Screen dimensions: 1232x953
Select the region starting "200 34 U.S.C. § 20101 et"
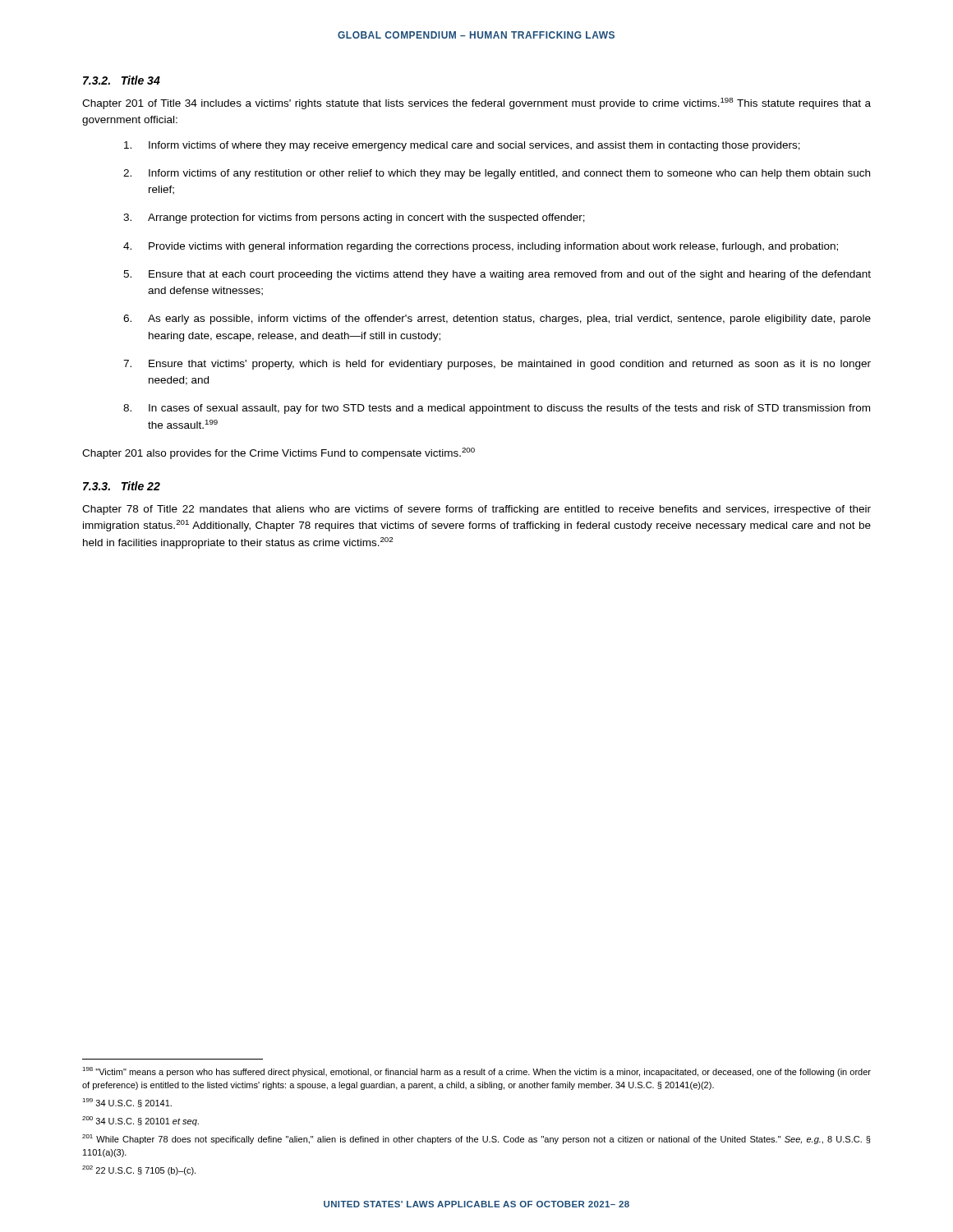point(141,1121)
